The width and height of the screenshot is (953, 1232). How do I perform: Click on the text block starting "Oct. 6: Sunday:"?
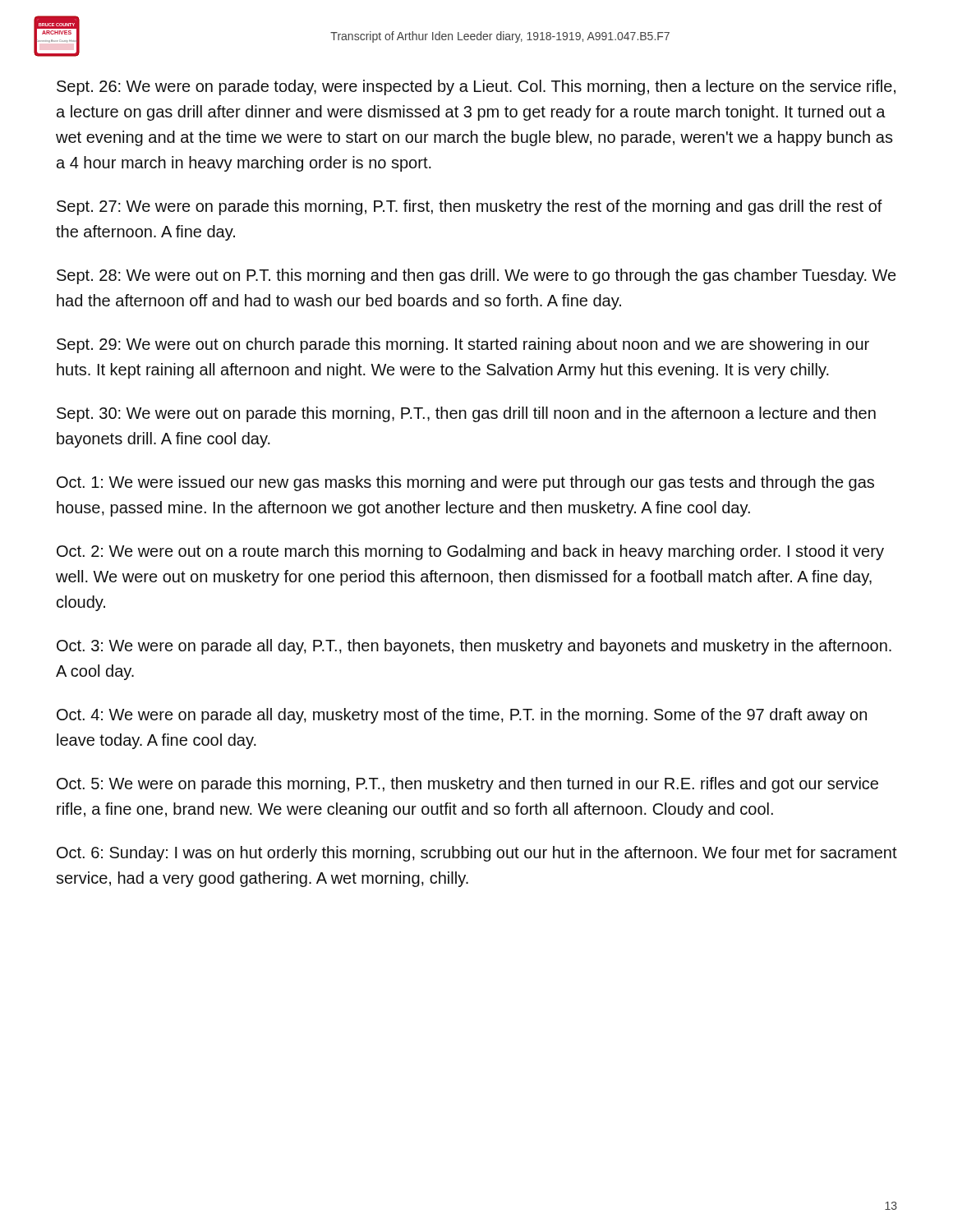[x=476, y=865]
